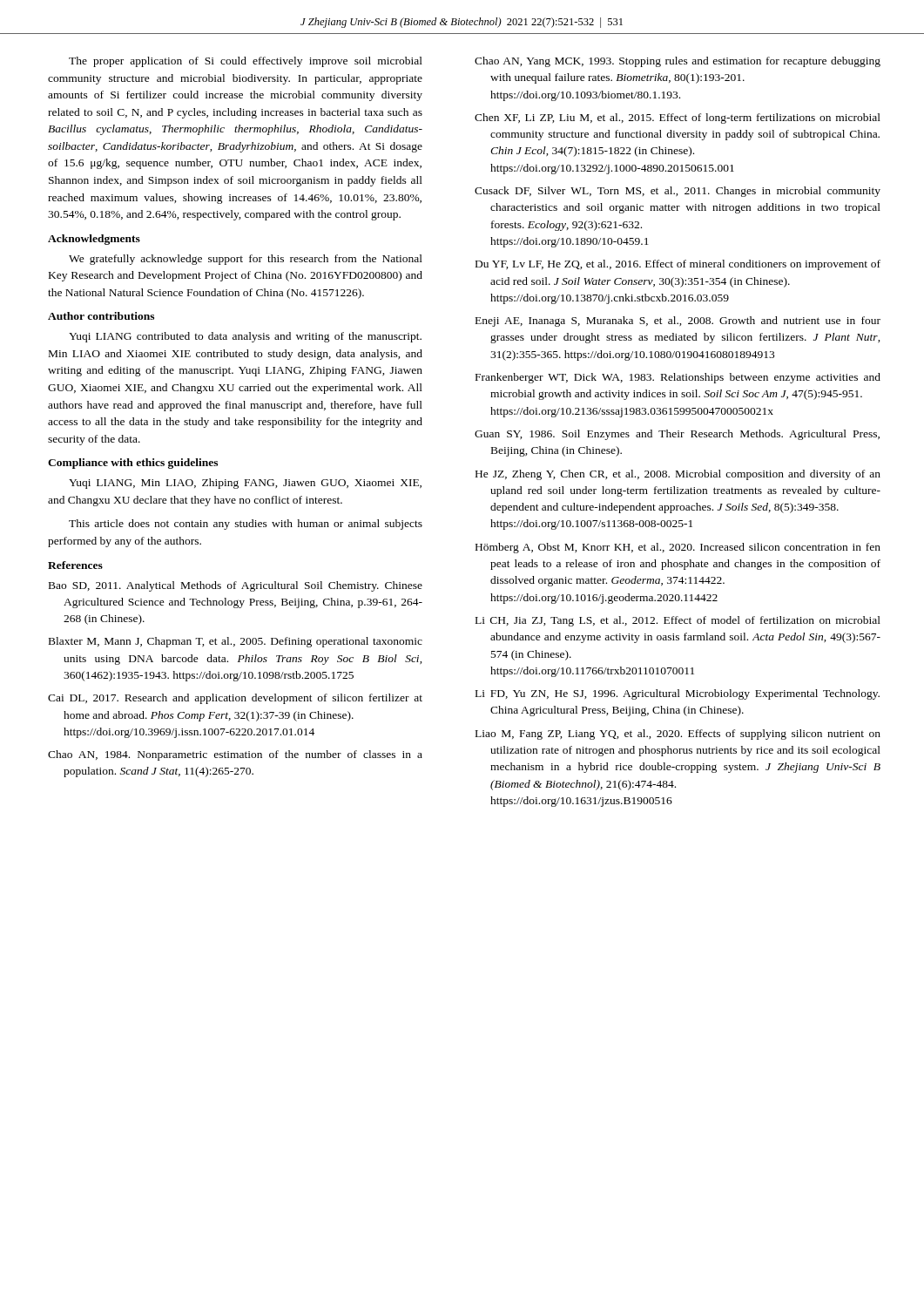Screen dimensions: 1307x924
Task: Locate the list item containing "Li CH, Jia ZJ,"
Action: [678, 645]
